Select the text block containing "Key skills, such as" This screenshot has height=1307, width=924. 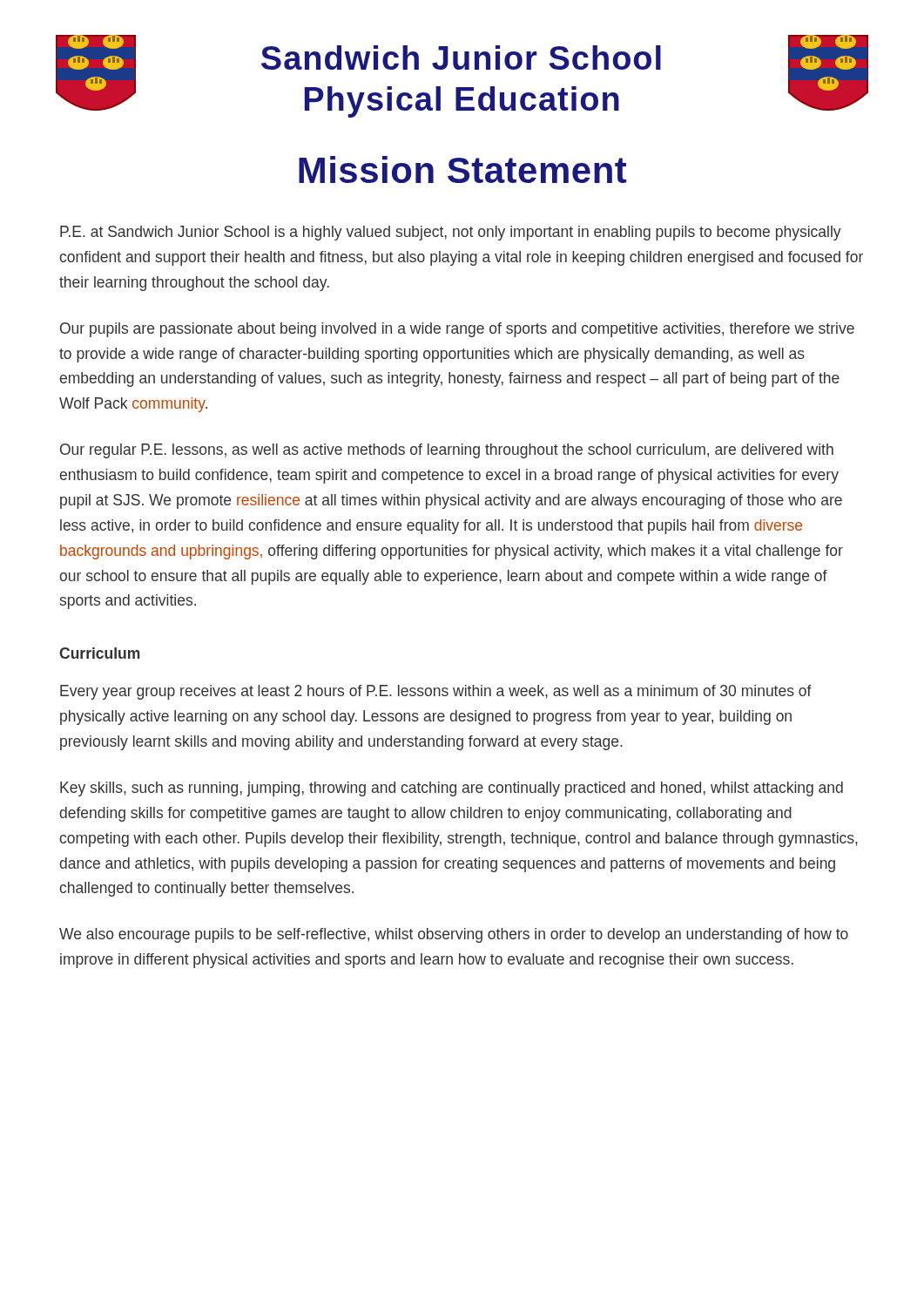[459, 838]
